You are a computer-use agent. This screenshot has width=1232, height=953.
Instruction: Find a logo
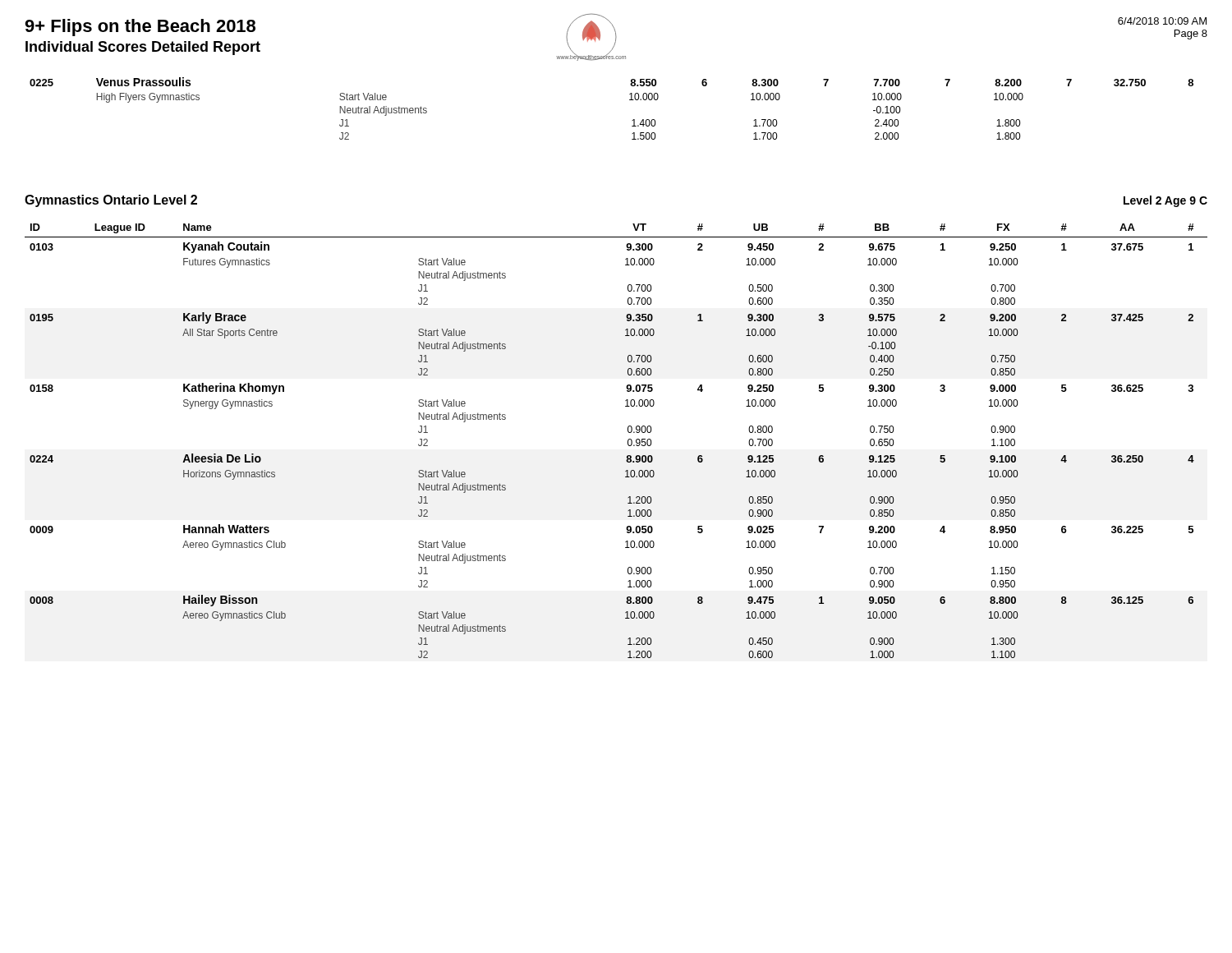pos(591,38)
